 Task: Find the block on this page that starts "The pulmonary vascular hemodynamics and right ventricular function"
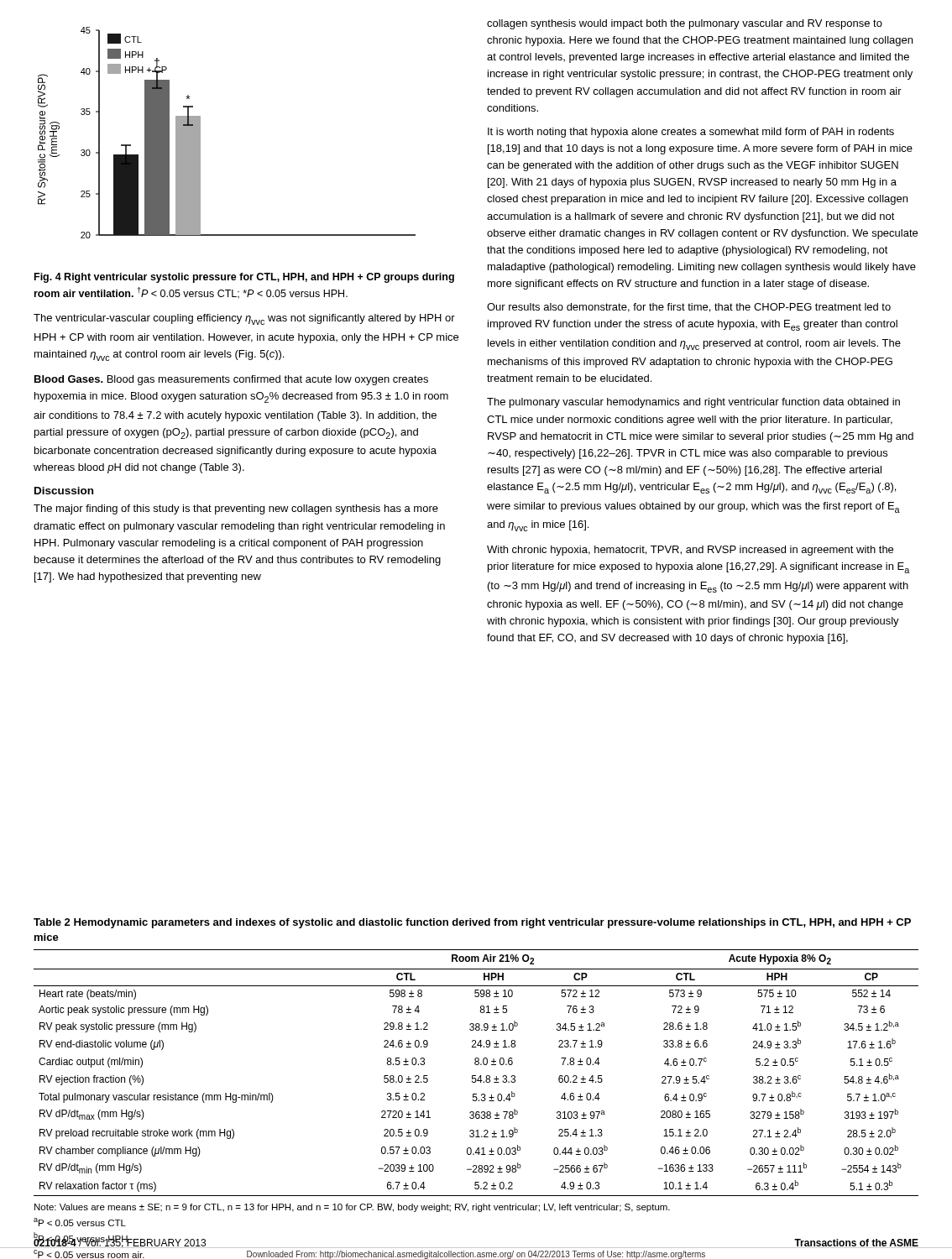tap(700, 464)
